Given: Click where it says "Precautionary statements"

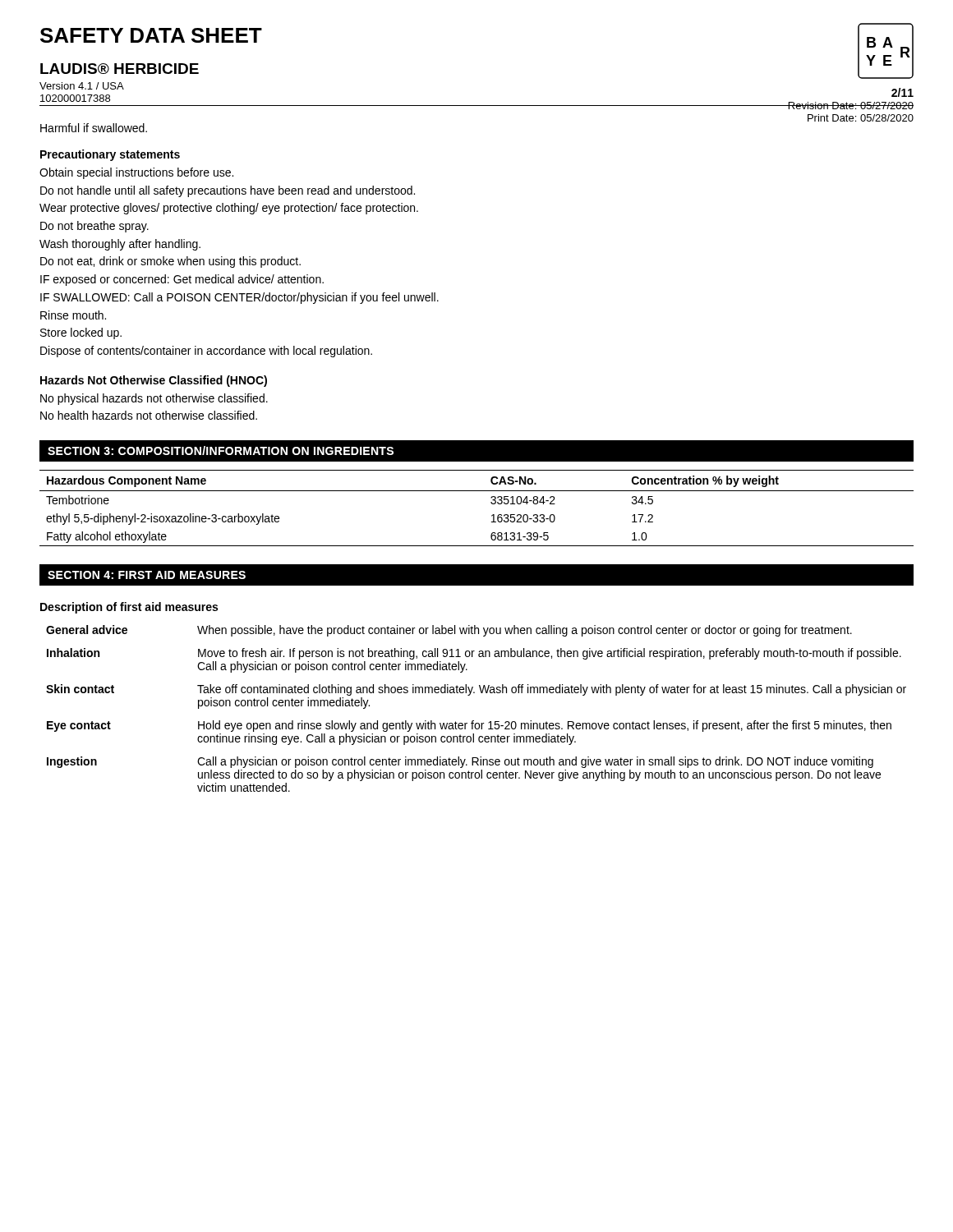Looking at the screenshot, I should 110,154.
